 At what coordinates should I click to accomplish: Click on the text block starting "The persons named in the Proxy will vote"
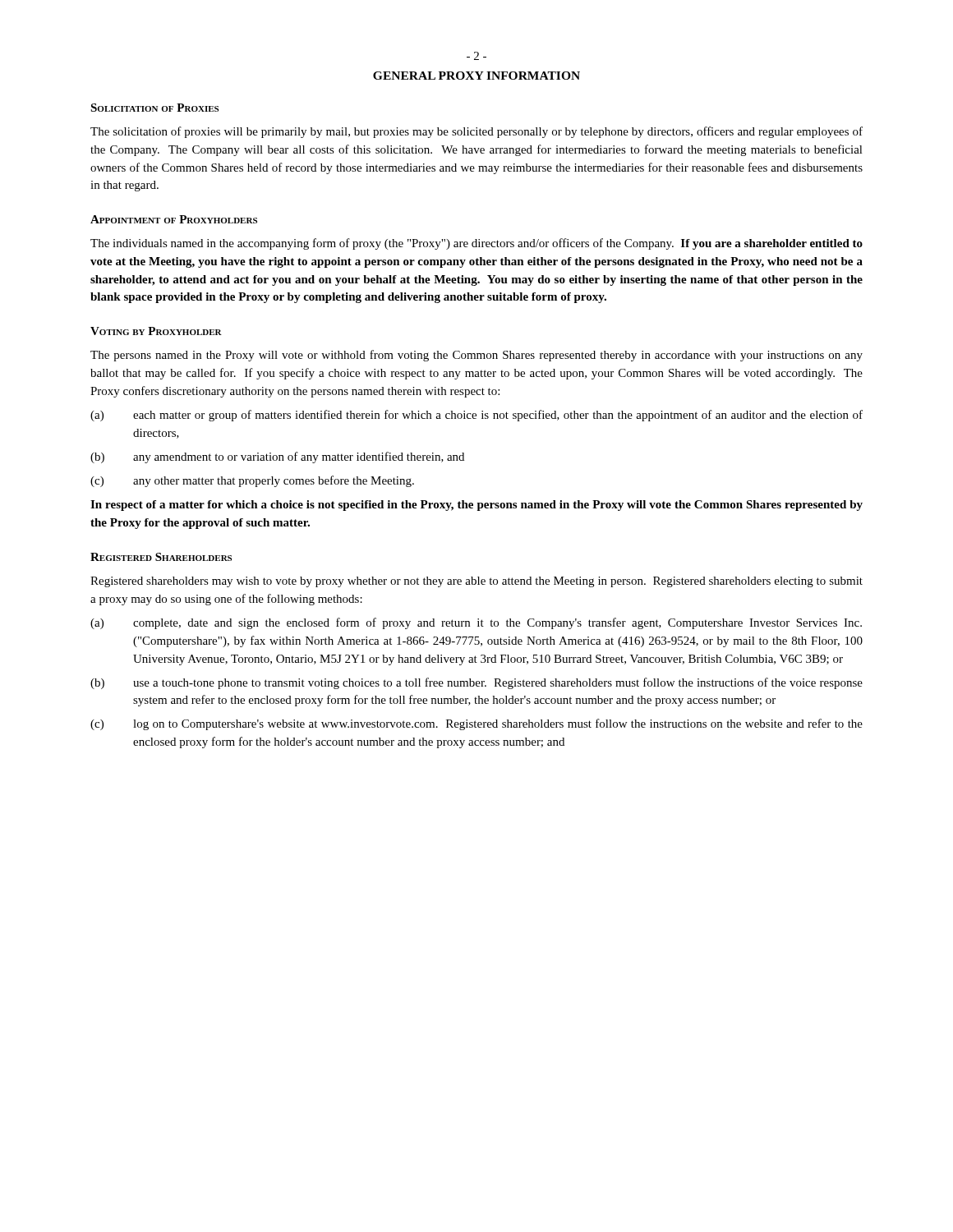pos(476,373)
